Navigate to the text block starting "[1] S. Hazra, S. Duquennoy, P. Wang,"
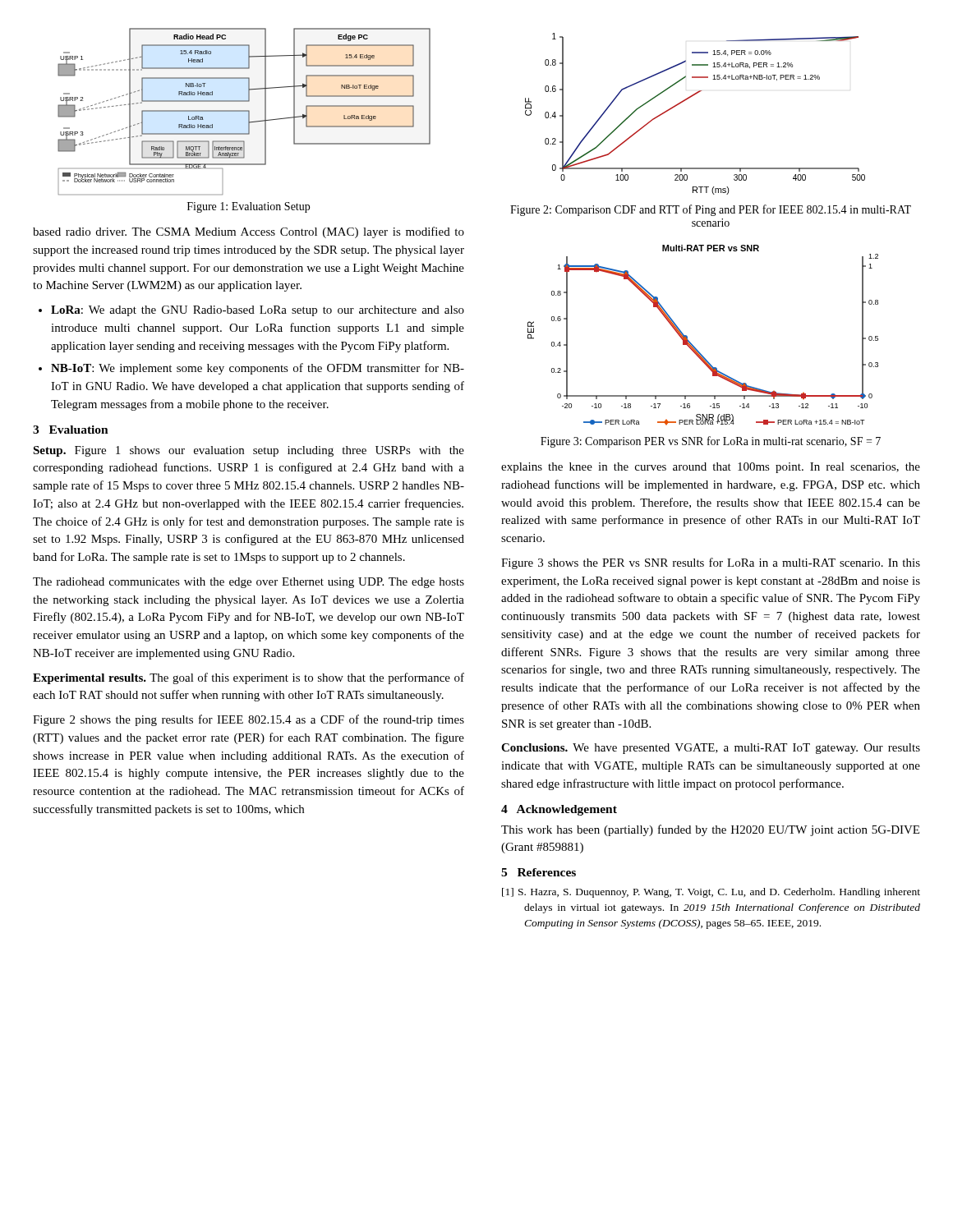This screenshot has width=953, height=1232. click(711, 908)
